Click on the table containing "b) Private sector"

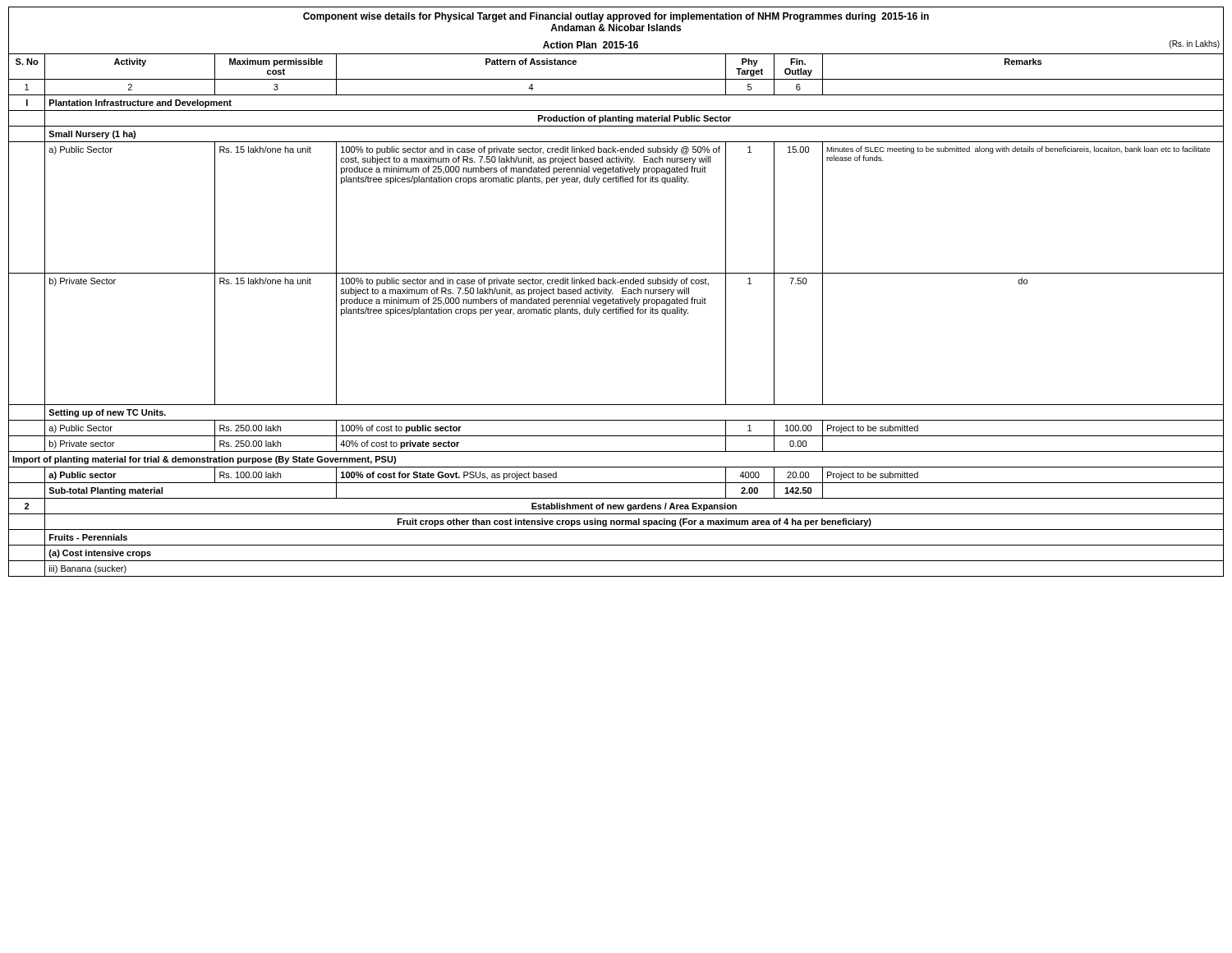coord(616,307)
